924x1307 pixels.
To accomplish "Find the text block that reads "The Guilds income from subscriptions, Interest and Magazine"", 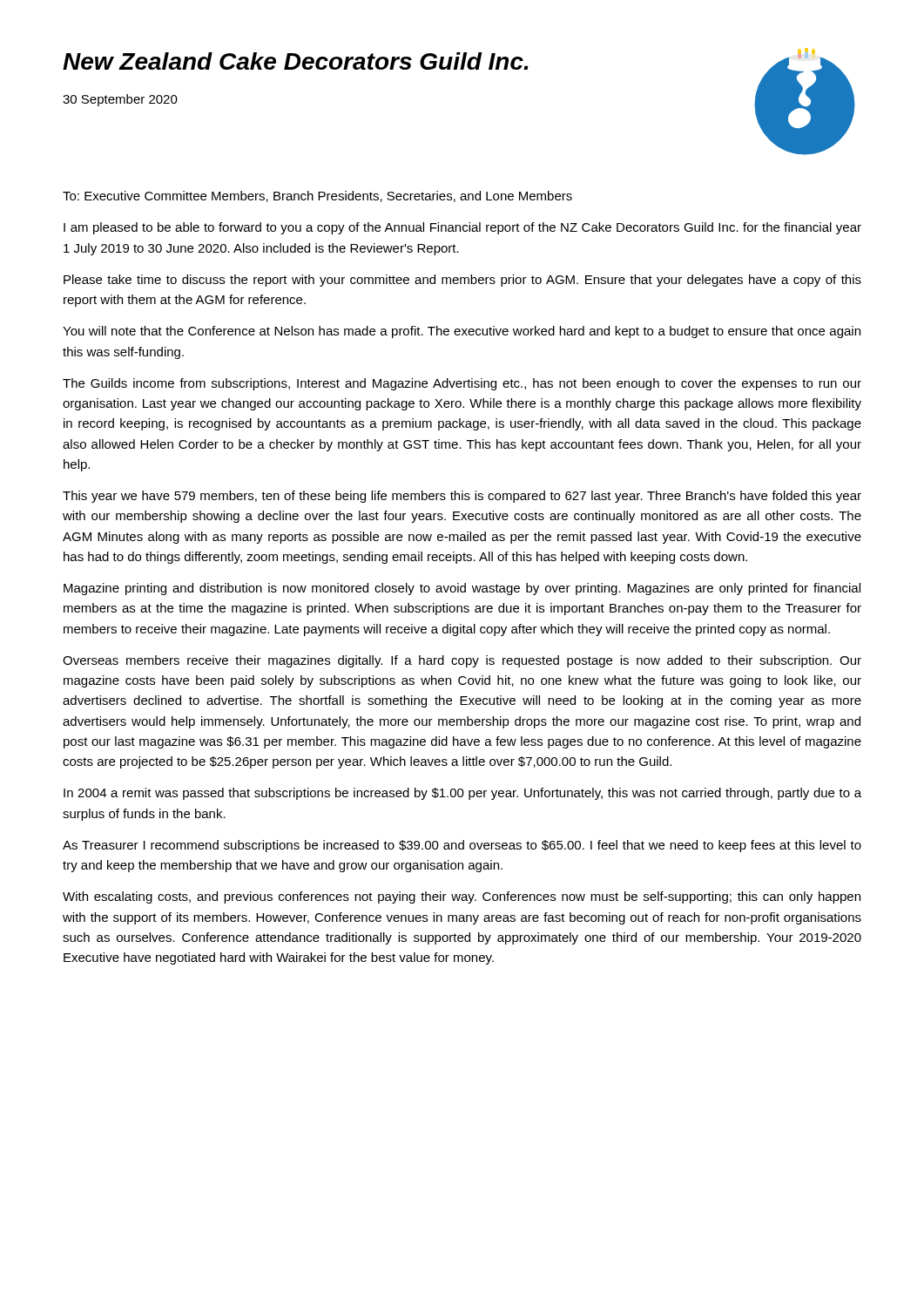I will (x=462, y=423).
